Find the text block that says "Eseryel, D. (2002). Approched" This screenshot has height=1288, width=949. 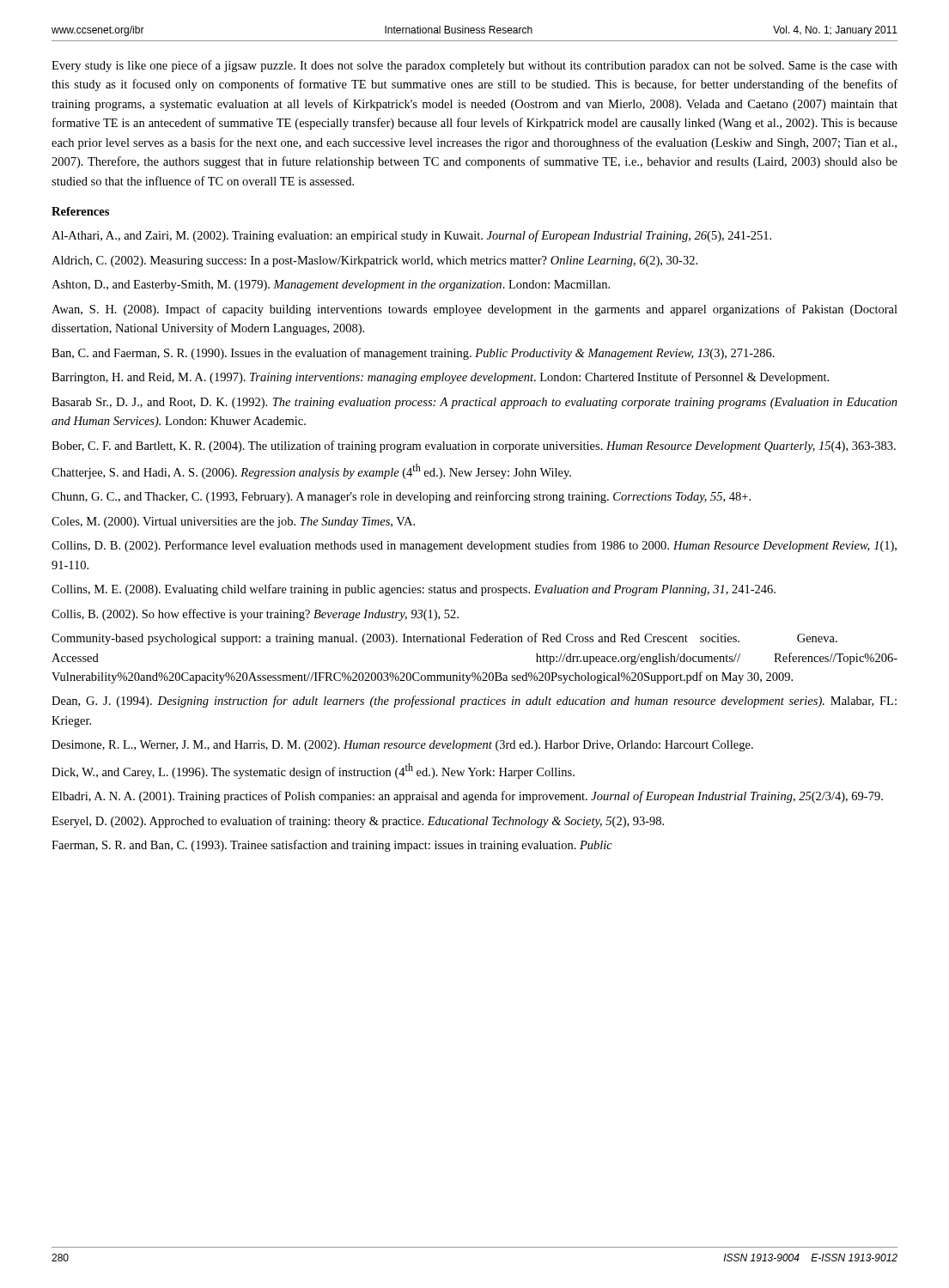point(358,821)
